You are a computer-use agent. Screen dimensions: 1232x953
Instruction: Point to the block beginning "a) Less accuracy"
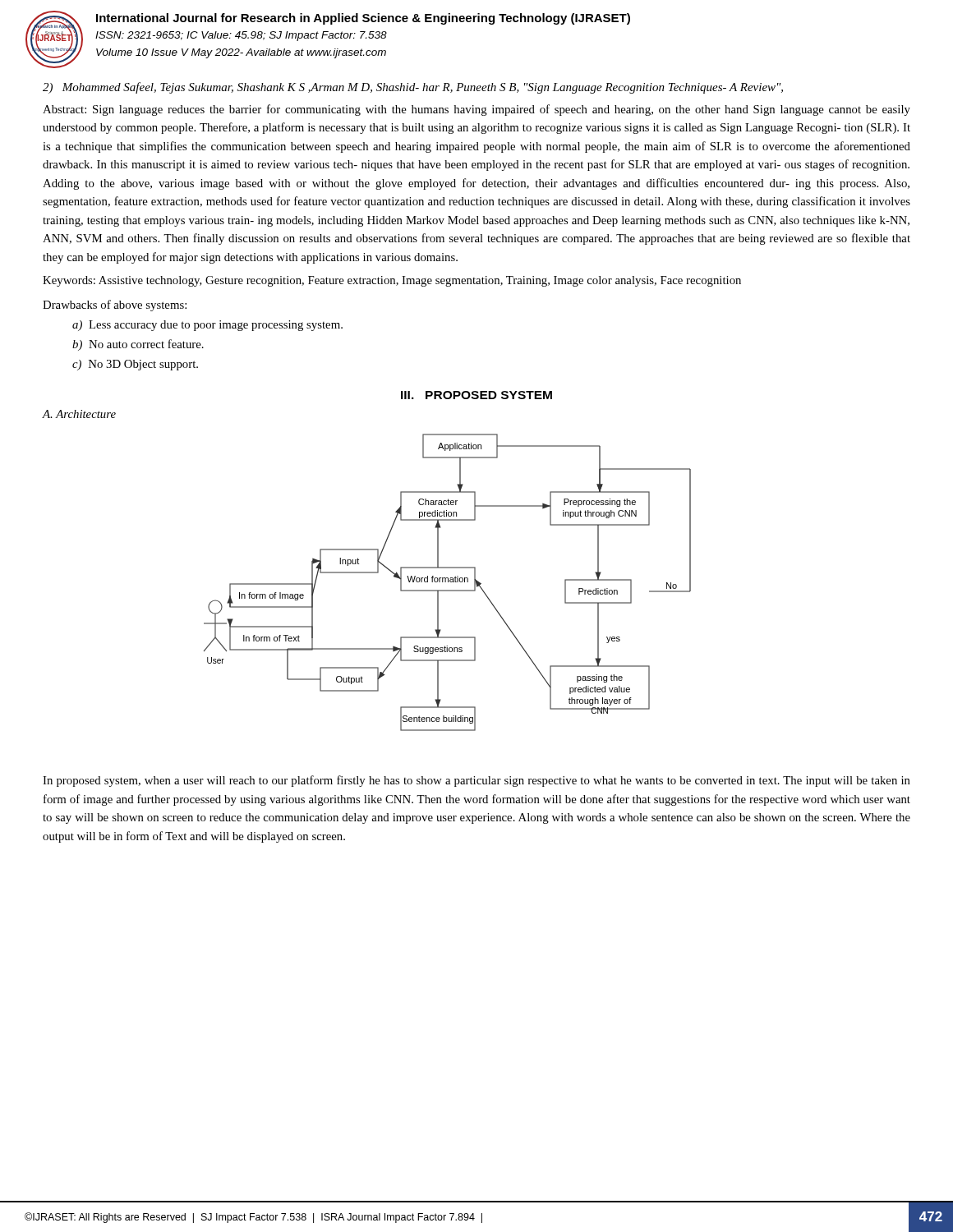pyautogui.click(x=208, y=324)
